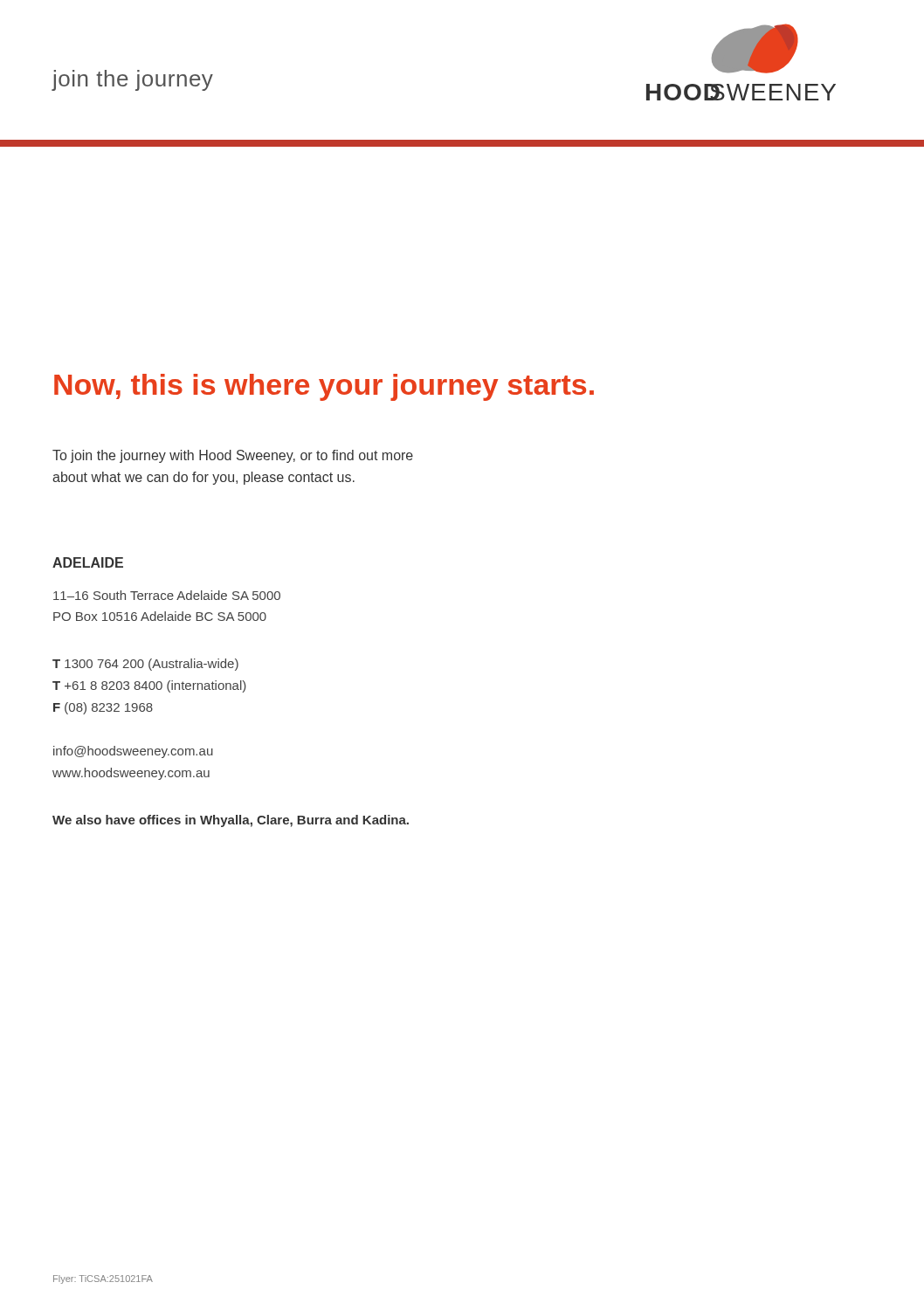Screen dimensions: 1310x924
Task: Find the logo
Action: point(758,70)
